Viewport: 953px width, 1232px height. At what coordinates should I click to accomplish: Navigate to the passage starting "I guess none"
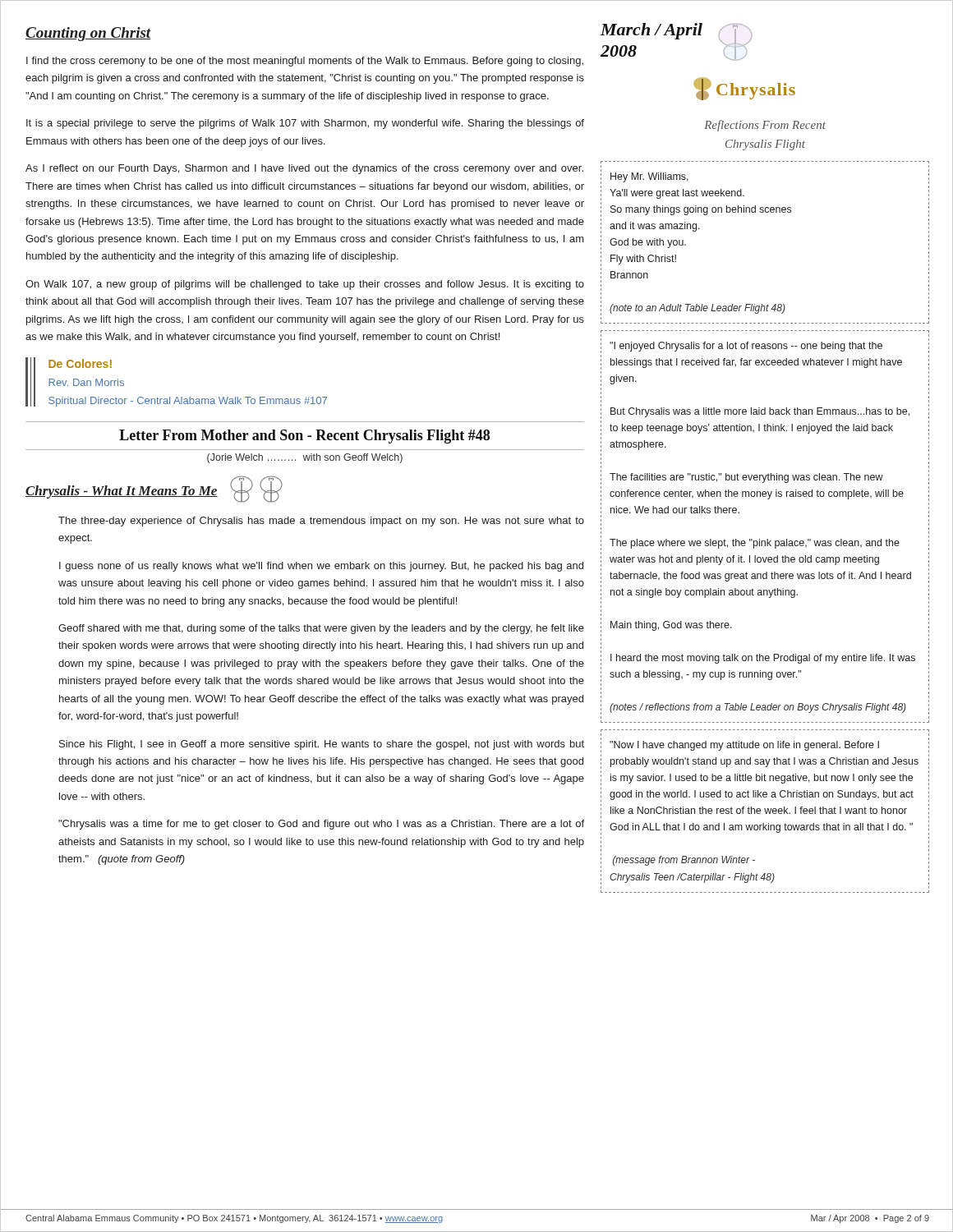tap(321, 583)
